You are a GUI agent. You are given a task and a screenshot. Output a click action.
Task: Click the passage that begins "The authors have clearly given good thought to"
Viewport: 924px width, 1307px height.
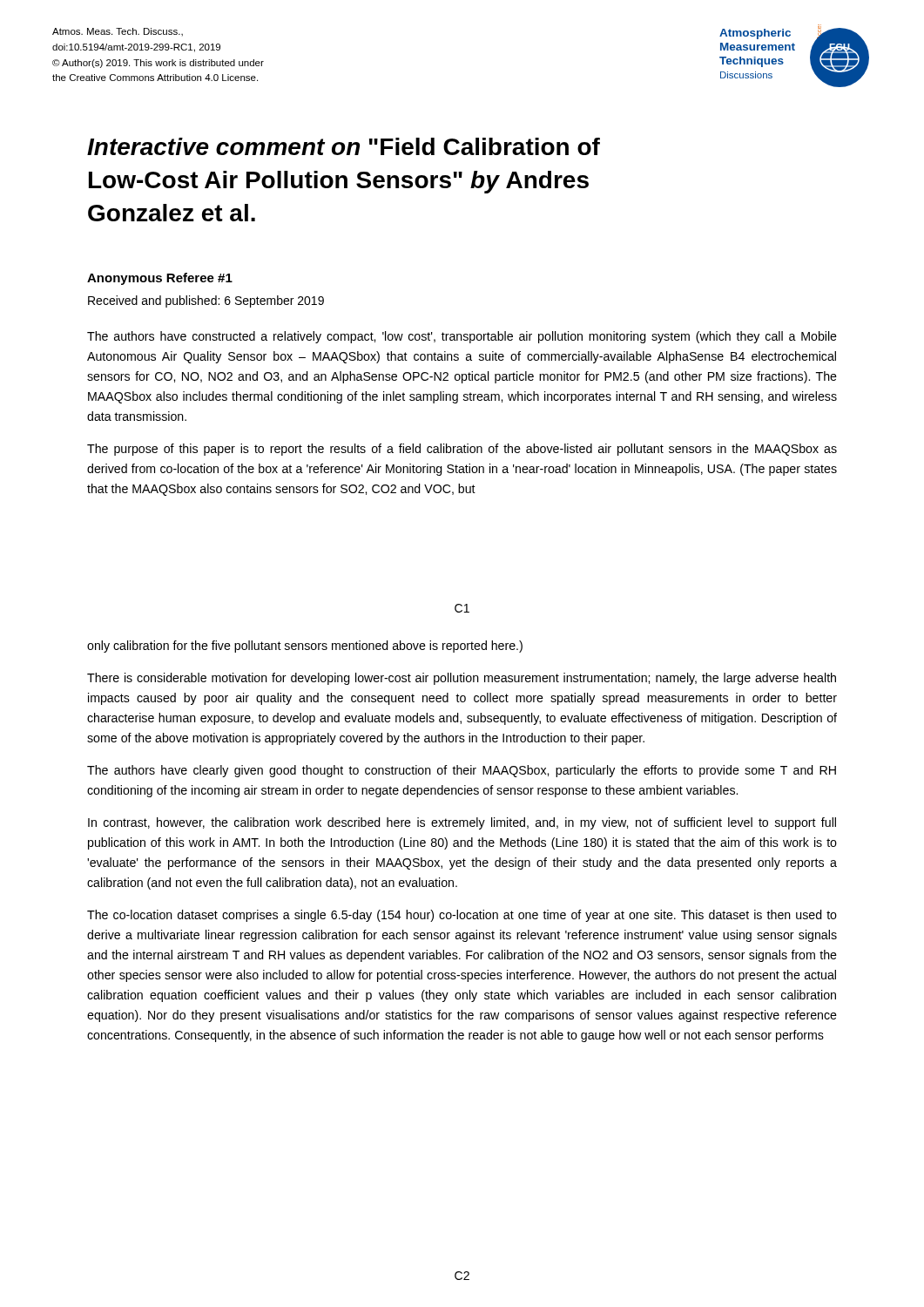(x=462, y=781)
